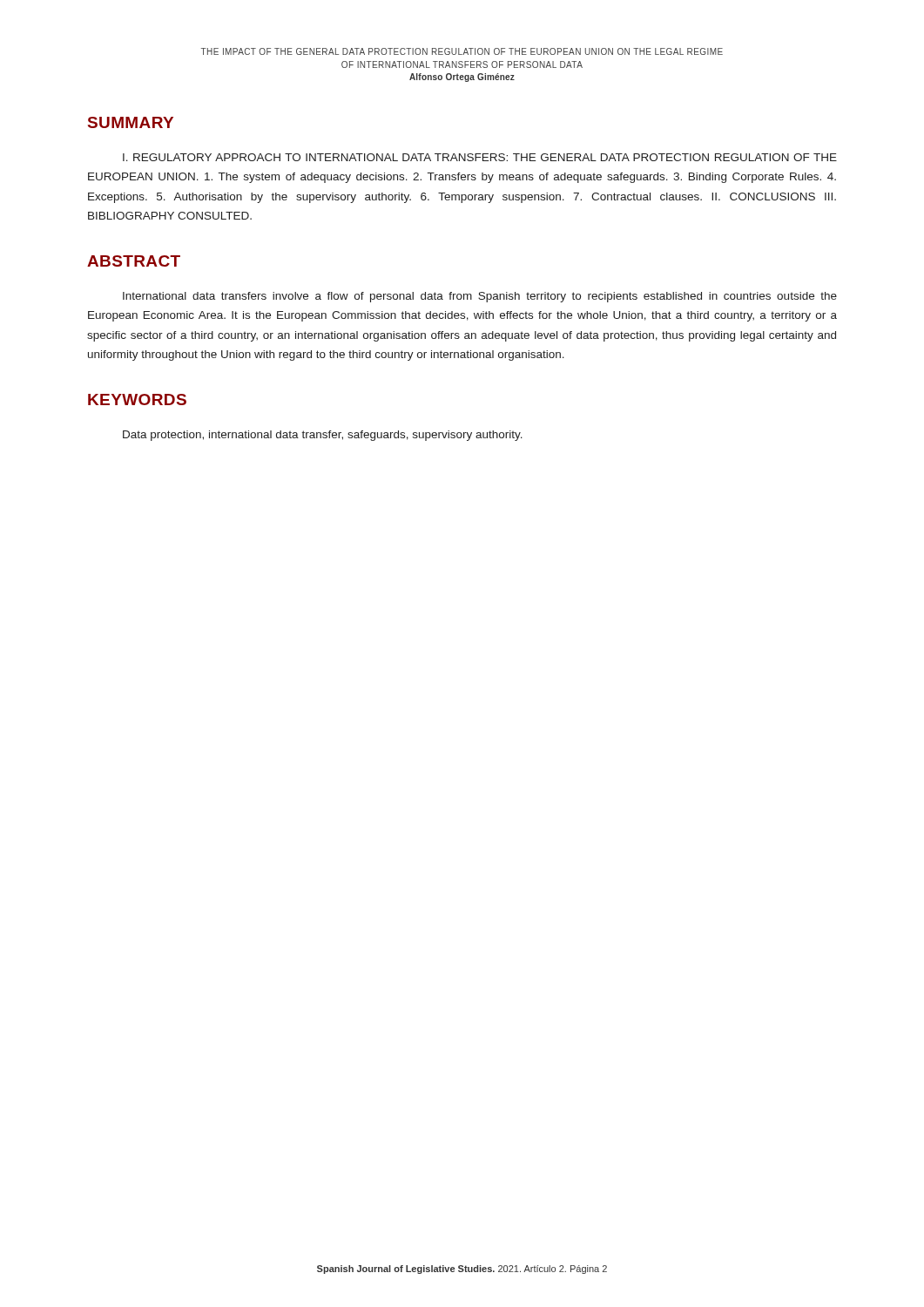Screen dimensions: 1307x924
Task: Locate the text starting "I. REGULATORY APPROACH TO"
Action: click(x=462, y=186)
